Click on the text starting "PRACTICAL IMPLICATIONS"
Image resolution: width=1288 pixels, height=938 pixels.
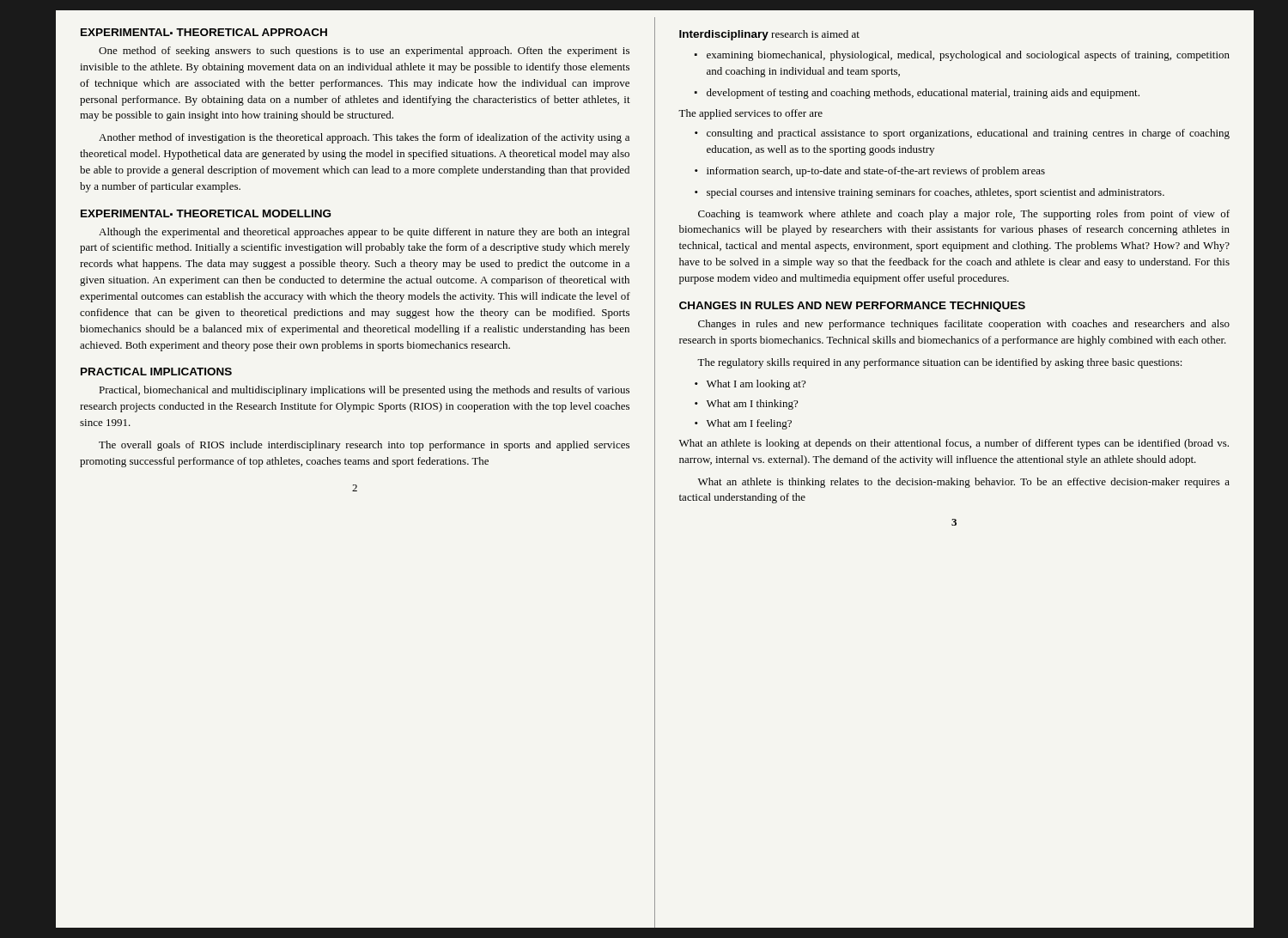[156, 372]
